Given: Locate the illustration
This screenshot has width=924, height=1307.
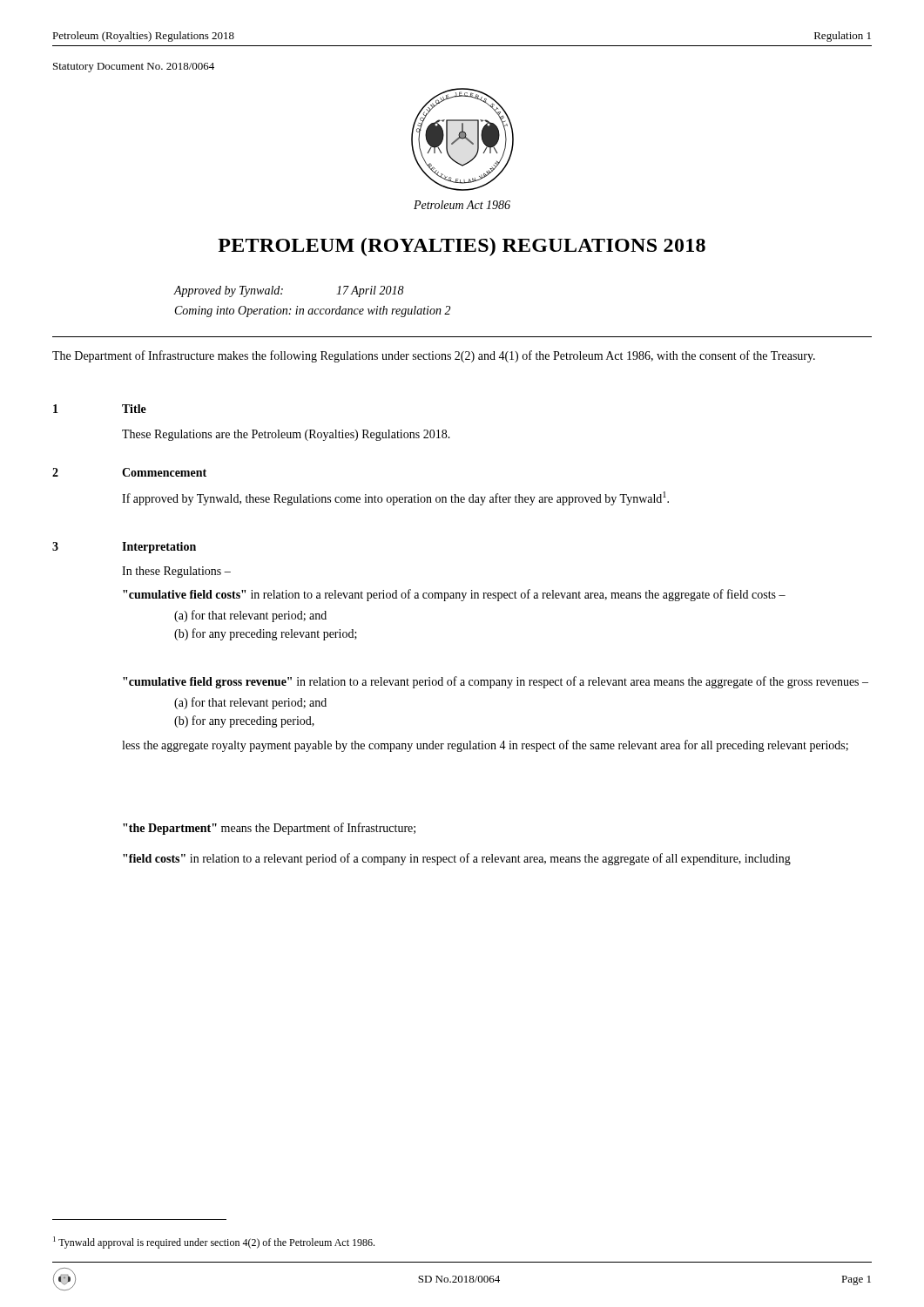Looking at the screenshot, I should pyautogui.click(x=462, y=141).
